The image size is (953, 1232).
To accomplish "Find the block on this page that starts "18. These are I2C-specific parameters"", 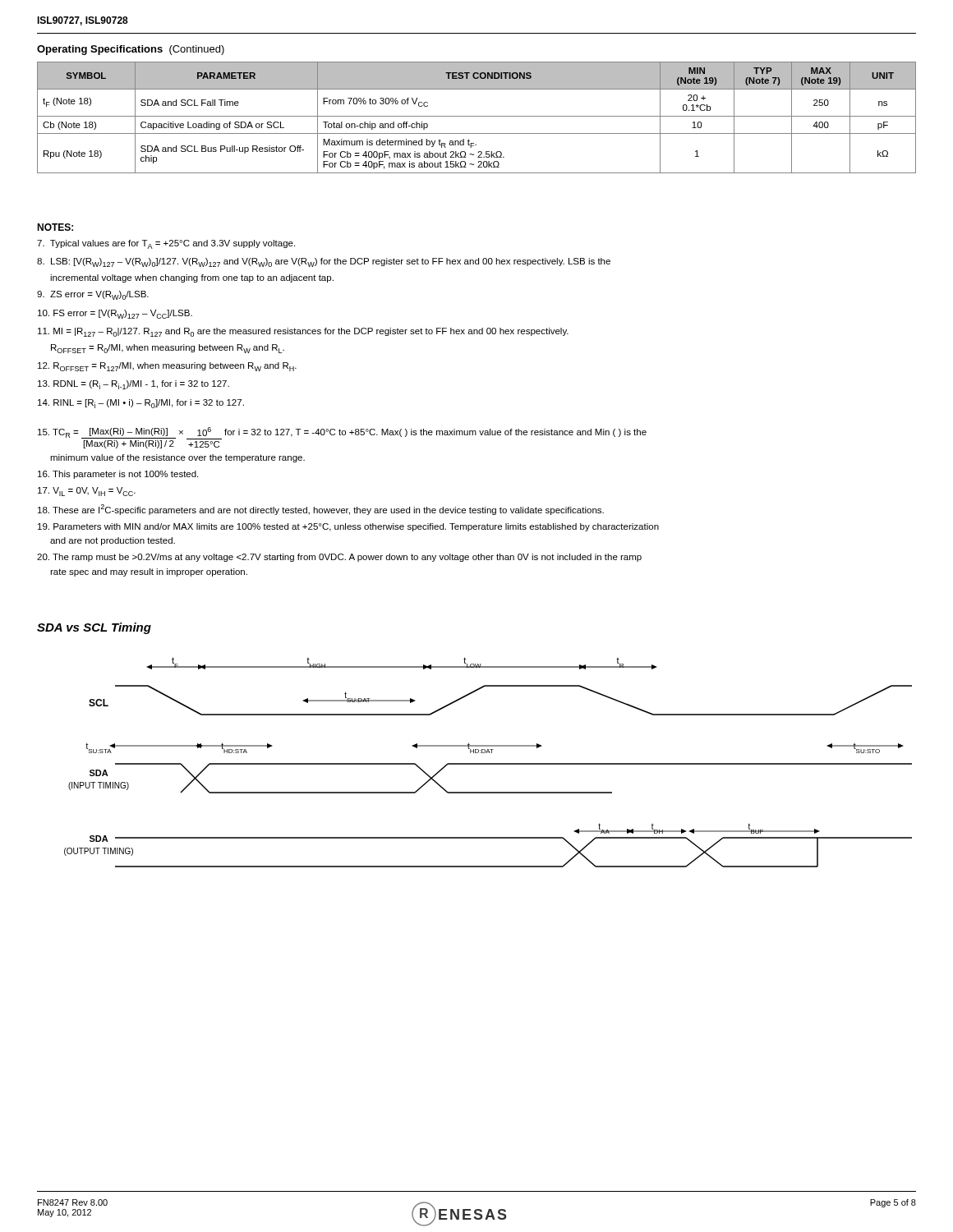I will 321,509.
